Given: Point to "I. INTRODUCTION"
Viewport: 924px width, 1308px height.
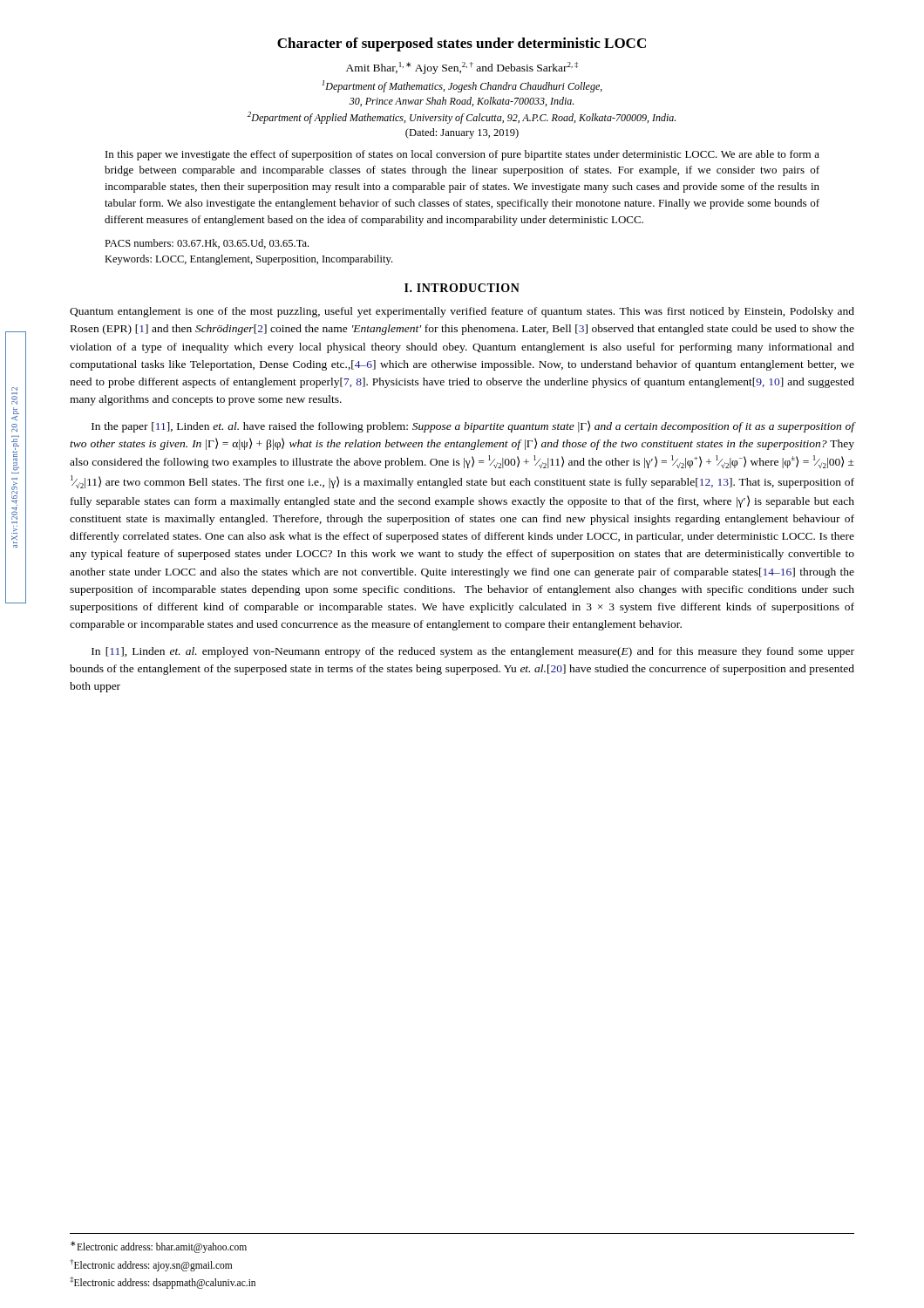Looking at the screenshot, I should pos(462,288).
